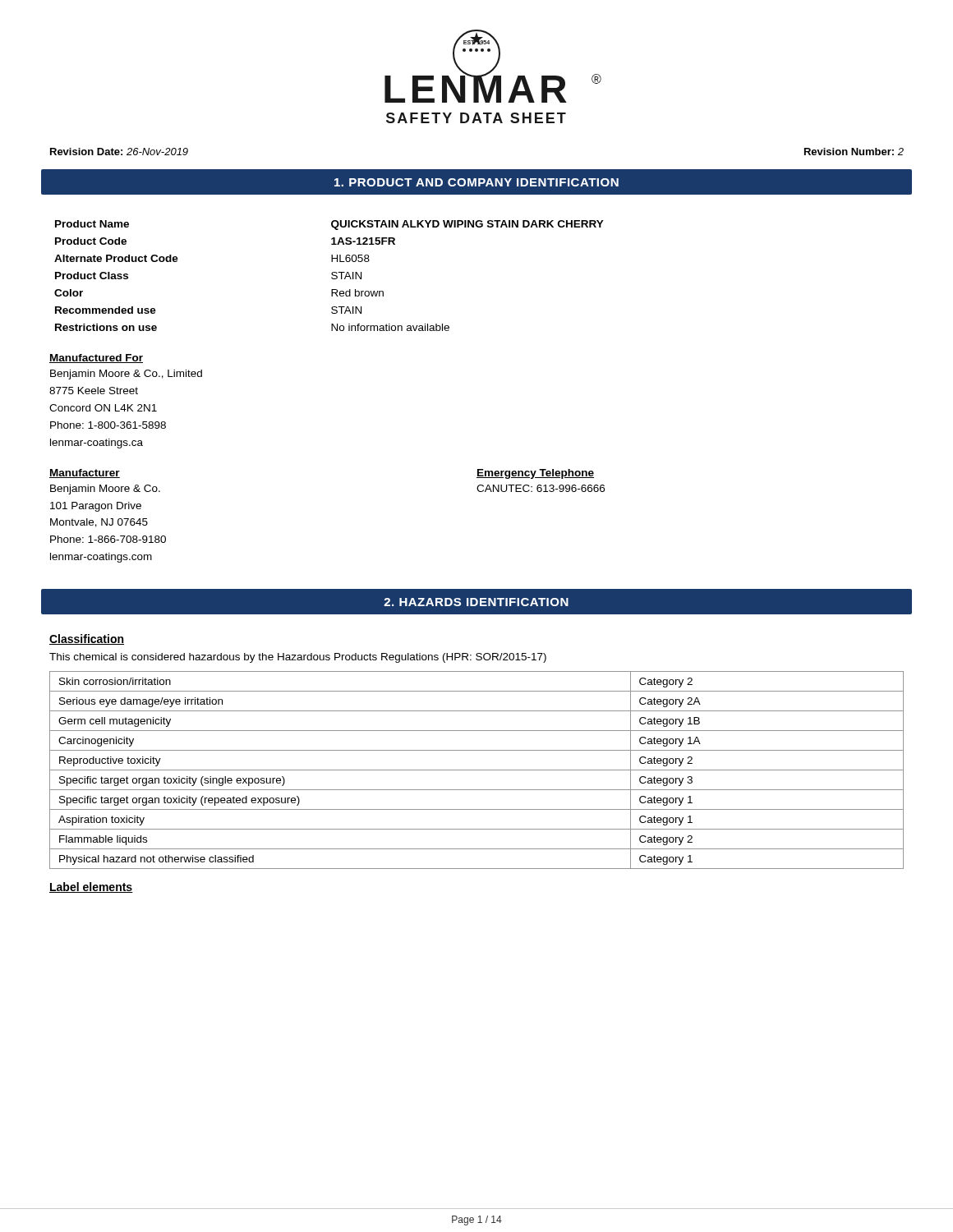Viewport: 953px width, 1232px height.
Task: Select the logo
Action: point(476,71)
